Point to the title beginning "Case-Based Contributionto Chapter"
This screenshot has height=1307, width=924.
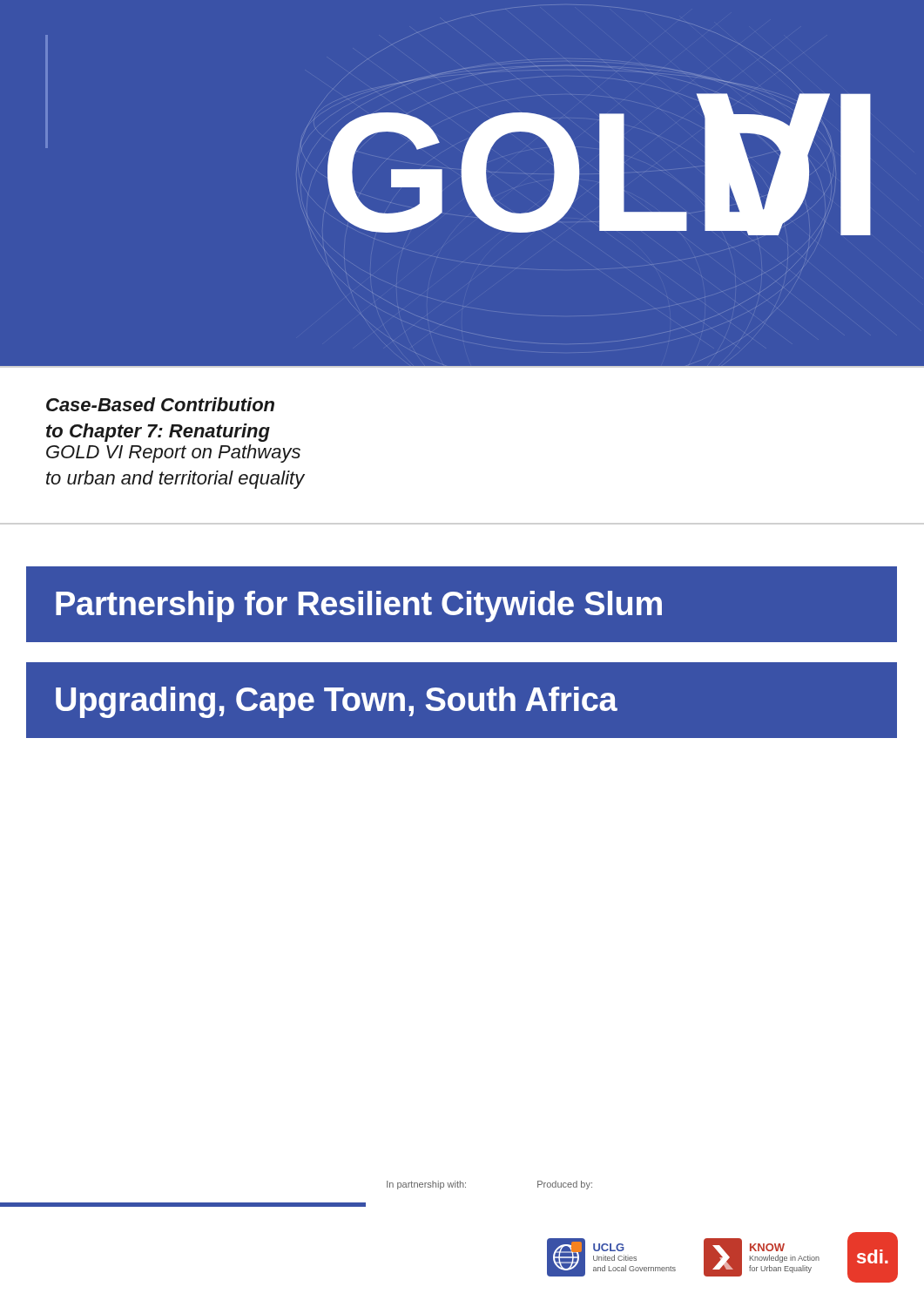[272, 418]
